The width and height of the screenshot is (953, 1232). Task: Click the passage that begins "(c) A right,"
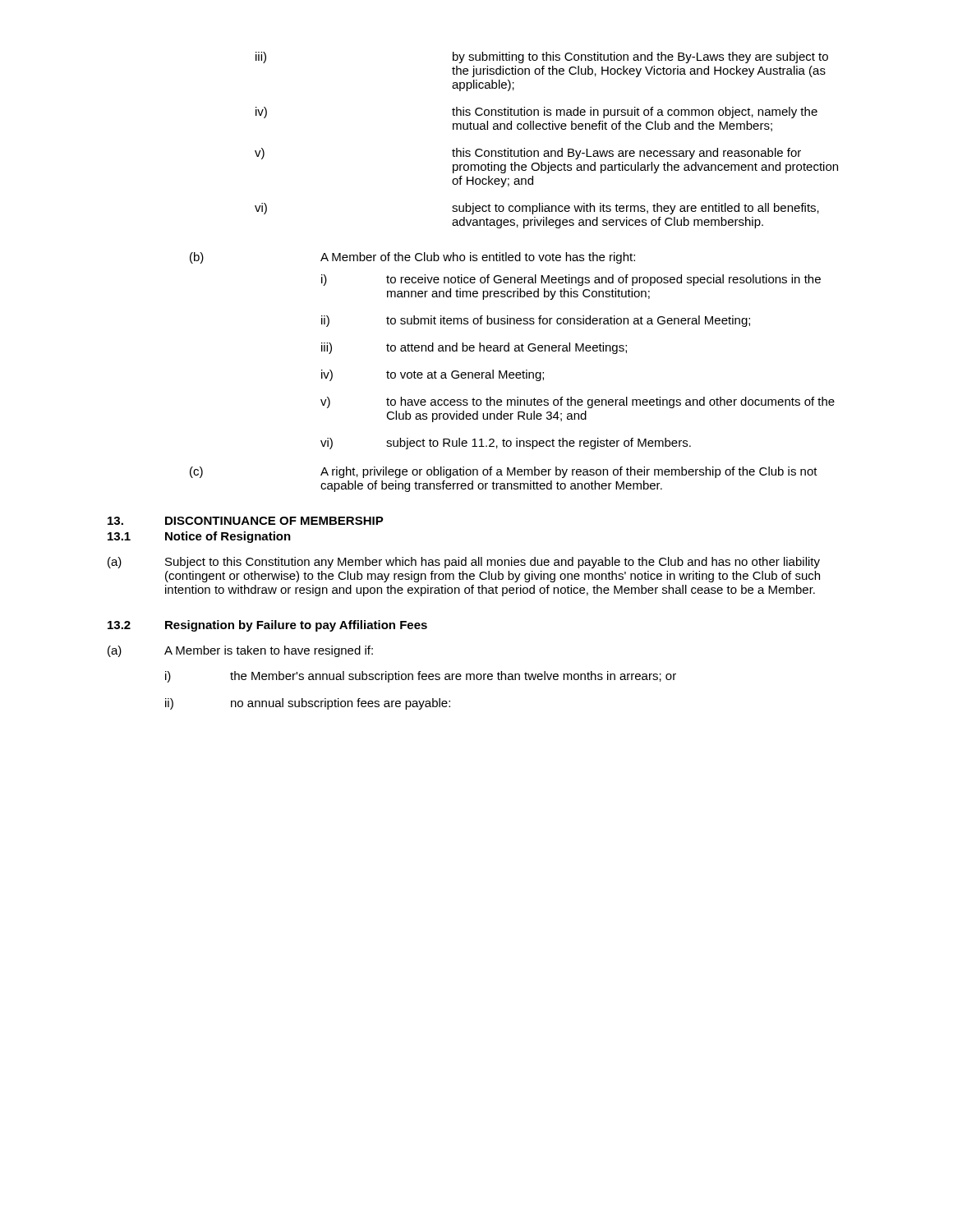pos(476,478)
